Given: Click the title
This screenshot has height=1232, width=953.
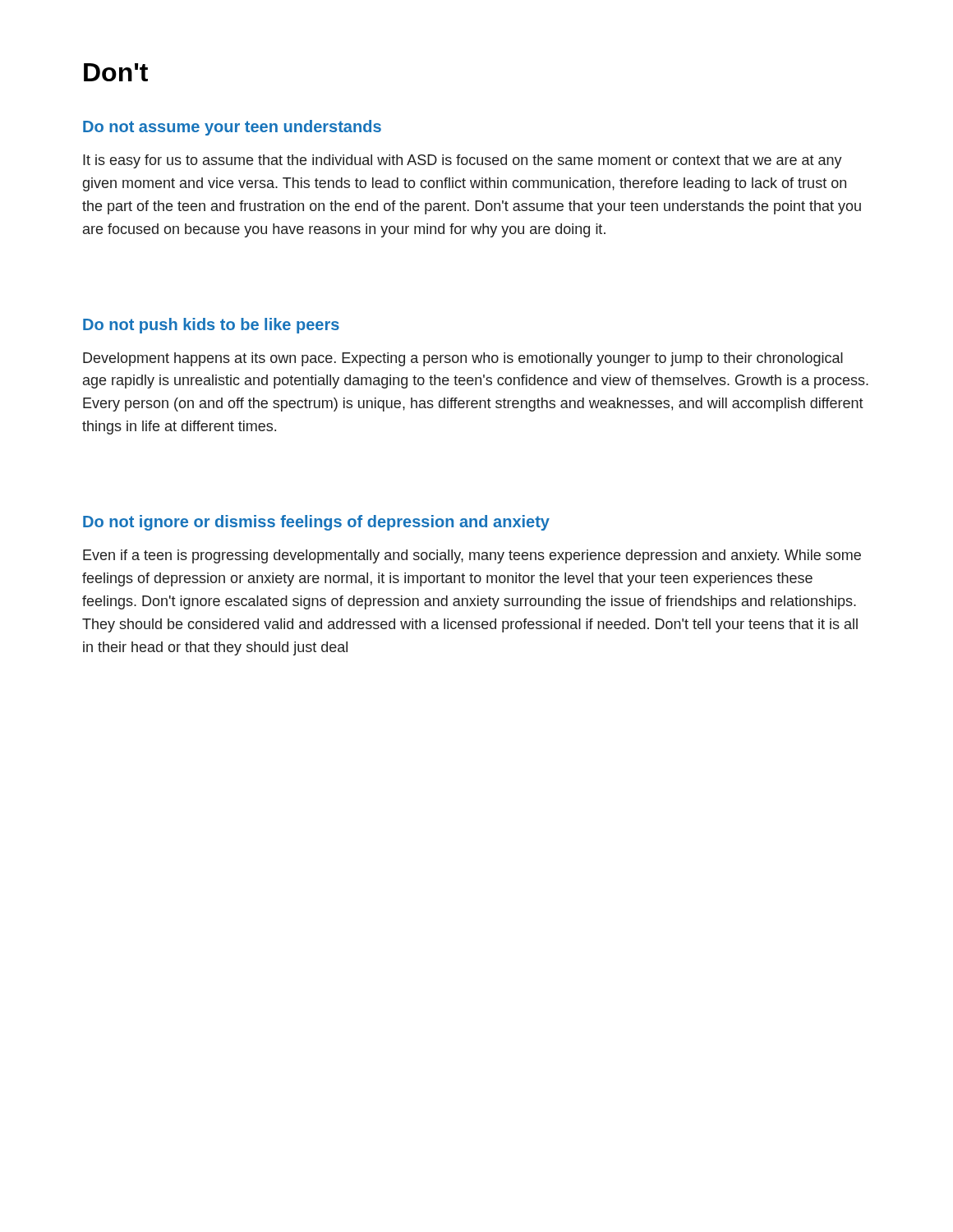Looking at the screenshot, I should tap(115, 72).
